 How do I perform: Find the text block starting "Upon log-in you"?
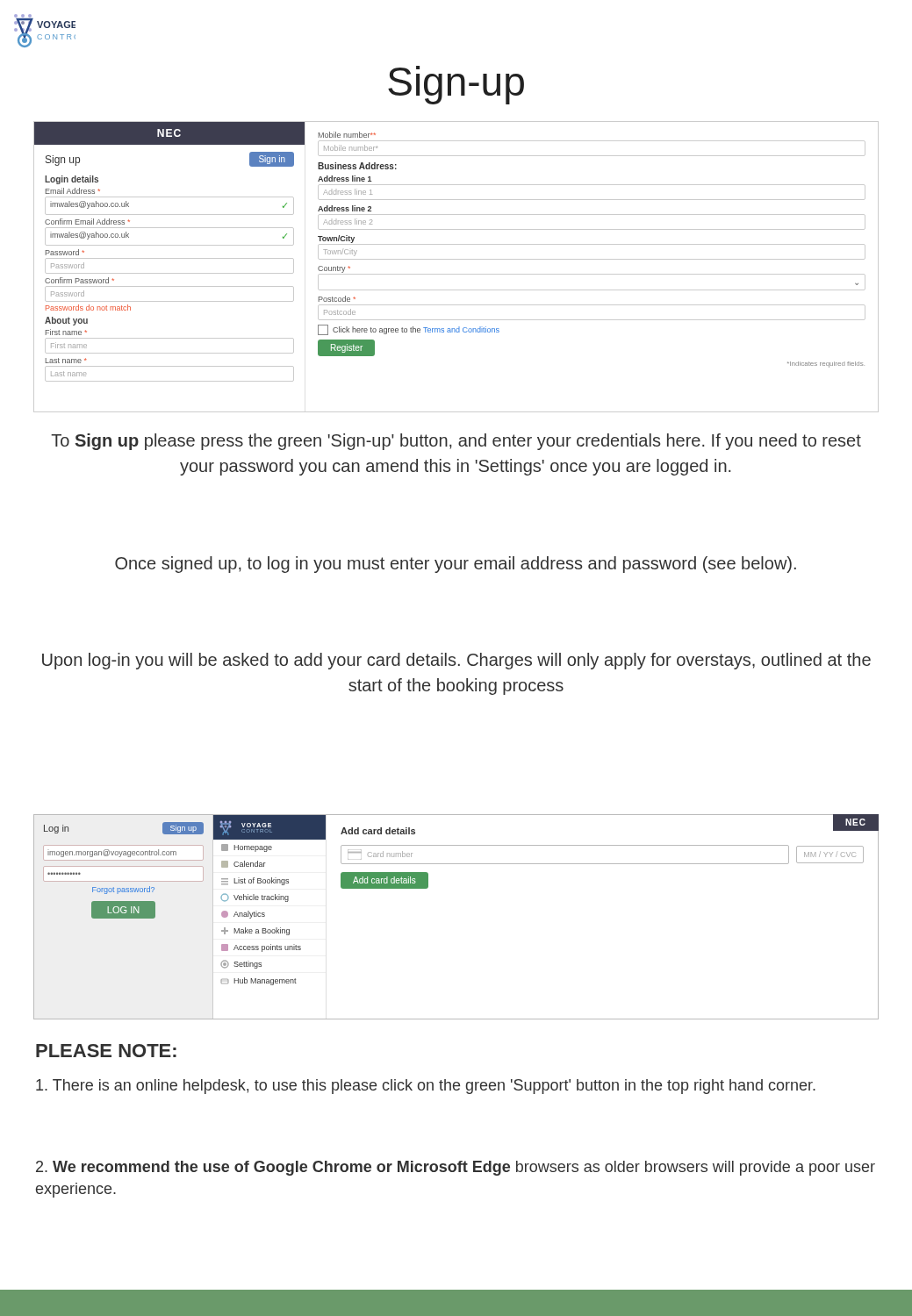[456, 672]
